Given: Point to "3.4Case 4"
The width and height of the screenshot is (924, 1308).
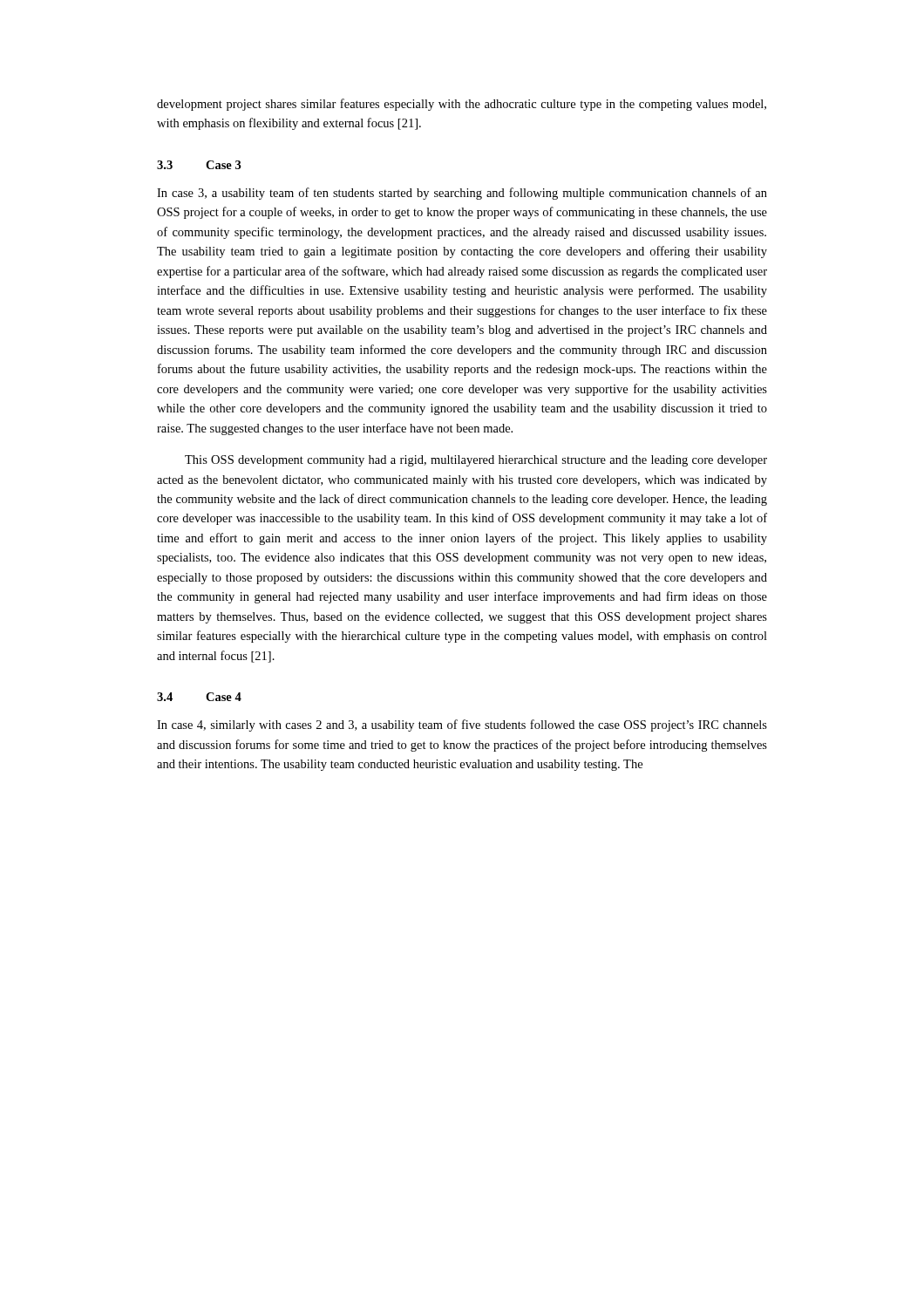Looking at the screenshot, I should click(199, 697).
